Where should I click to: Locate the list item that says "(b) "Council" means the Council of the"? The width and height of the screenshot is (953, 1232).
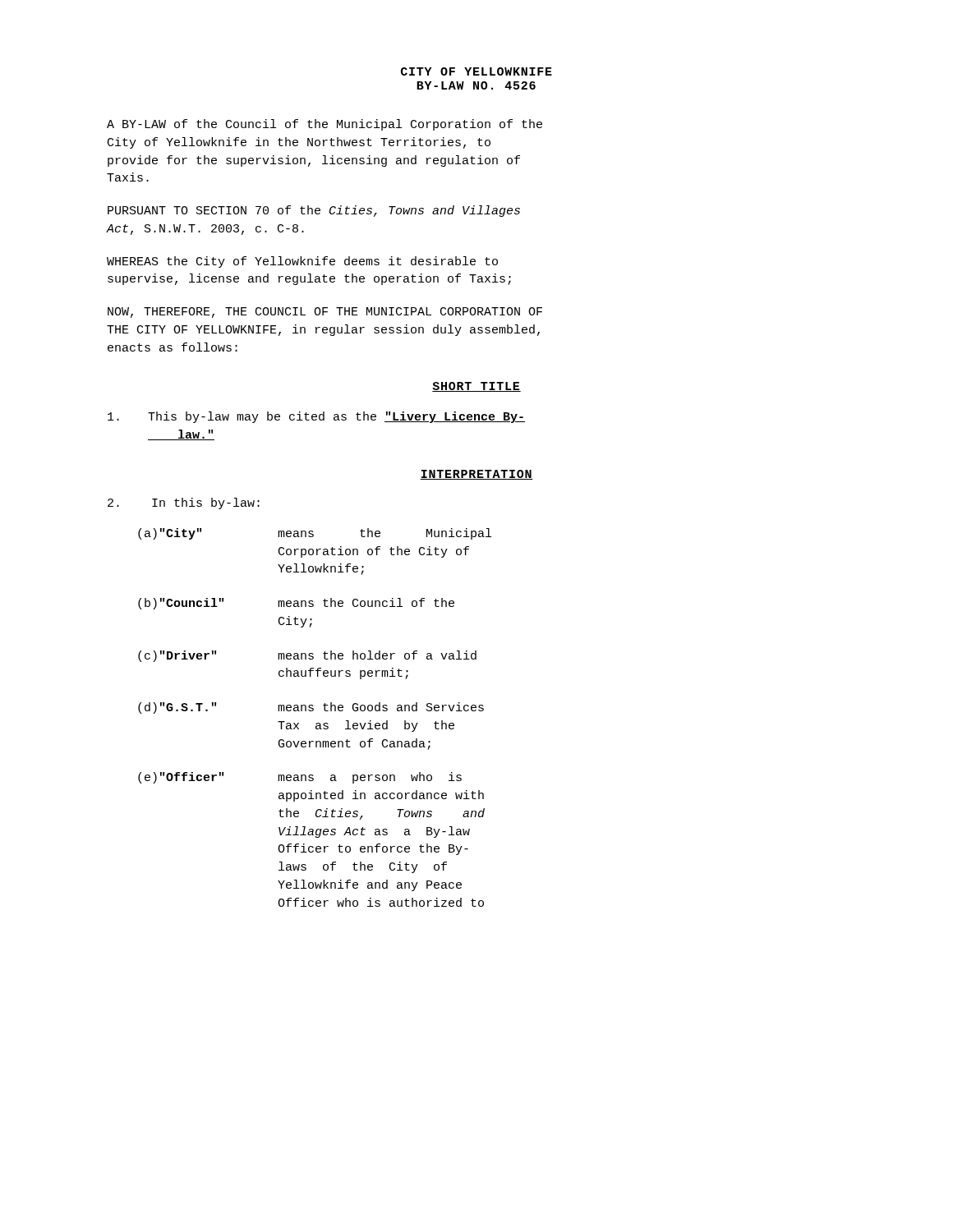coord(296,604)
